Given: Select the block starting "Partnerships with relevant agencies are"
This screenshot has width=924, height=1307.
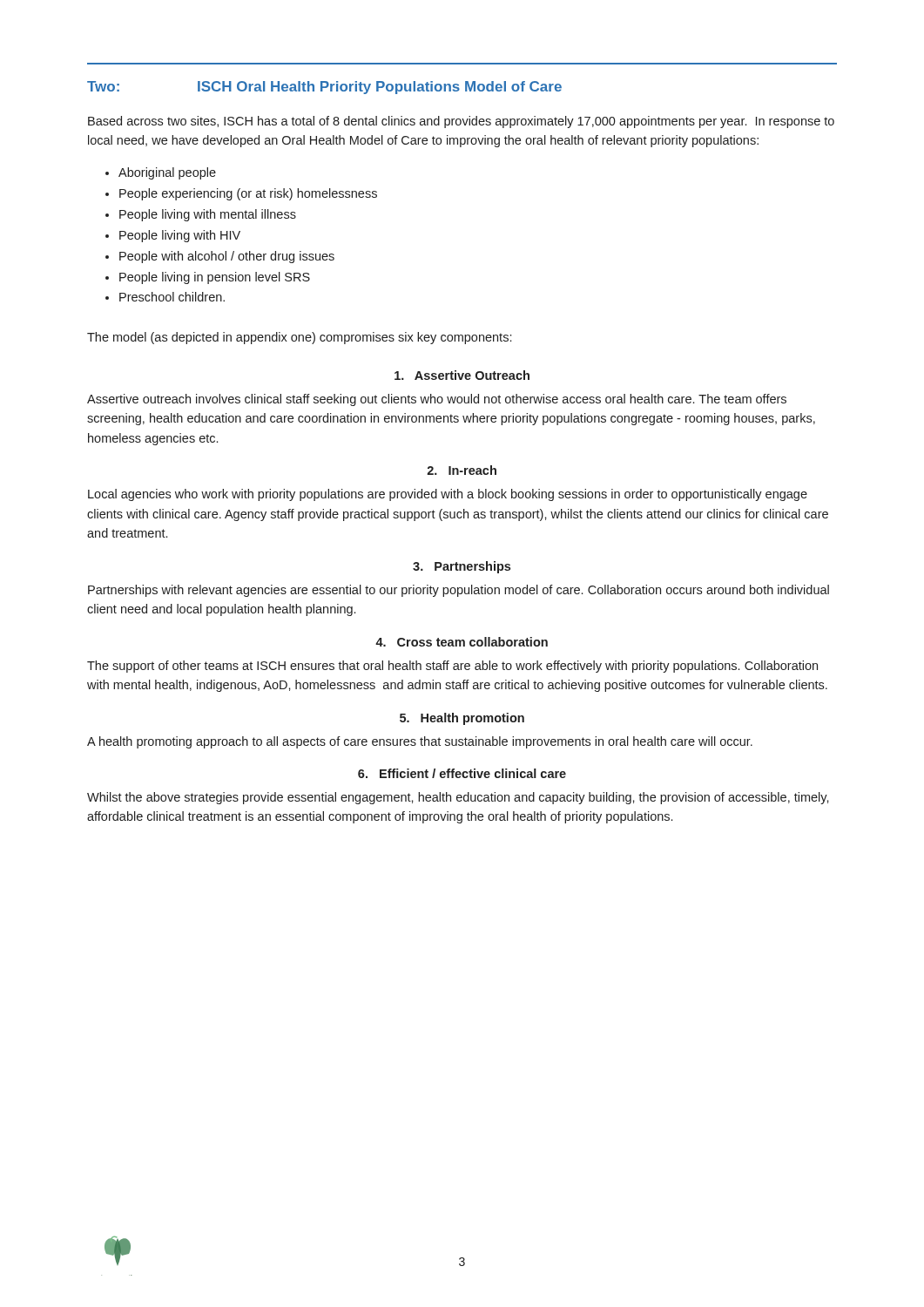Looking at the screenshot, I should (x=458, y=599).
